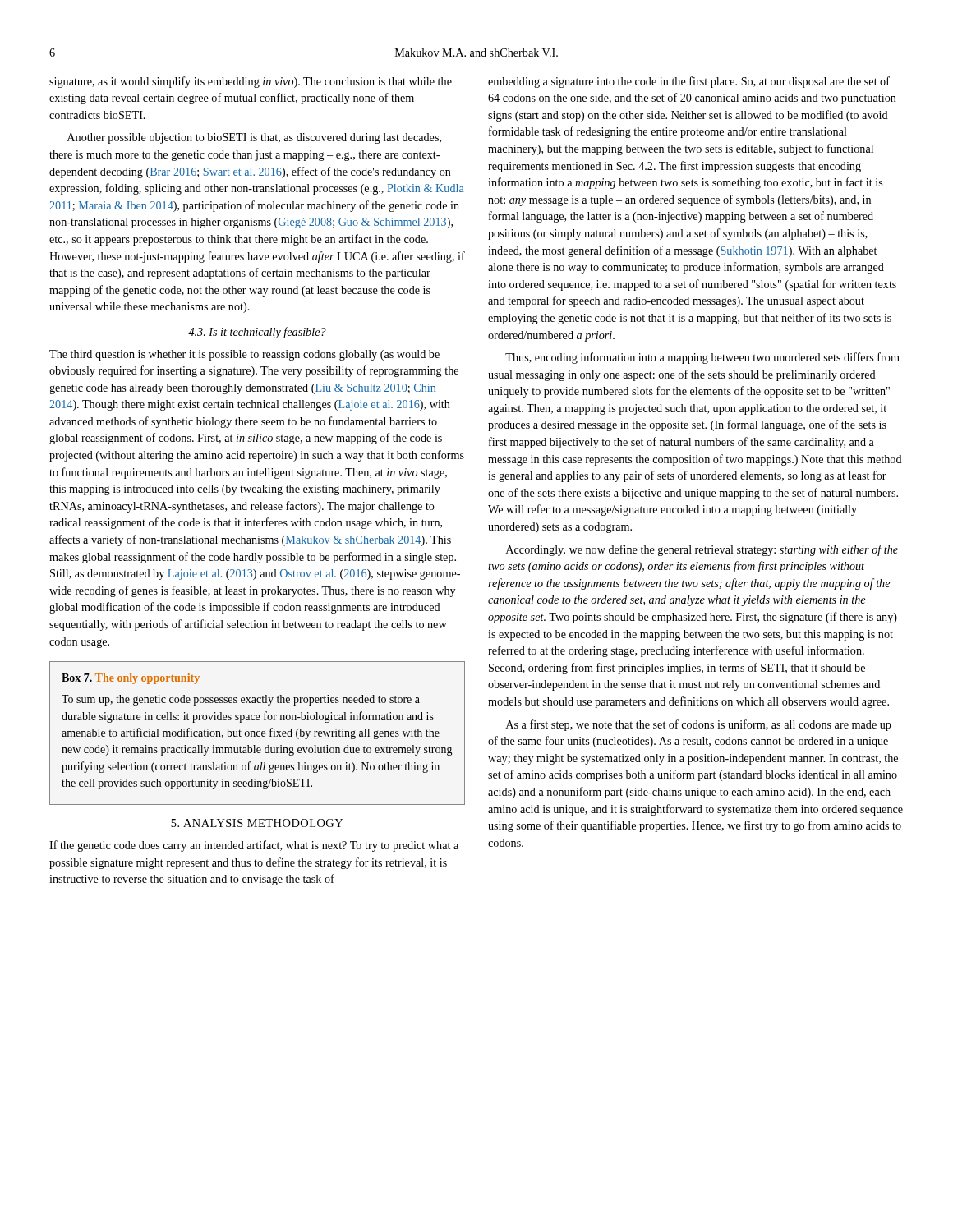Locate the text block that says "If the genetic code does carry an"
The width and height of the screenshot is (953, 1232).
coord(257,862)
